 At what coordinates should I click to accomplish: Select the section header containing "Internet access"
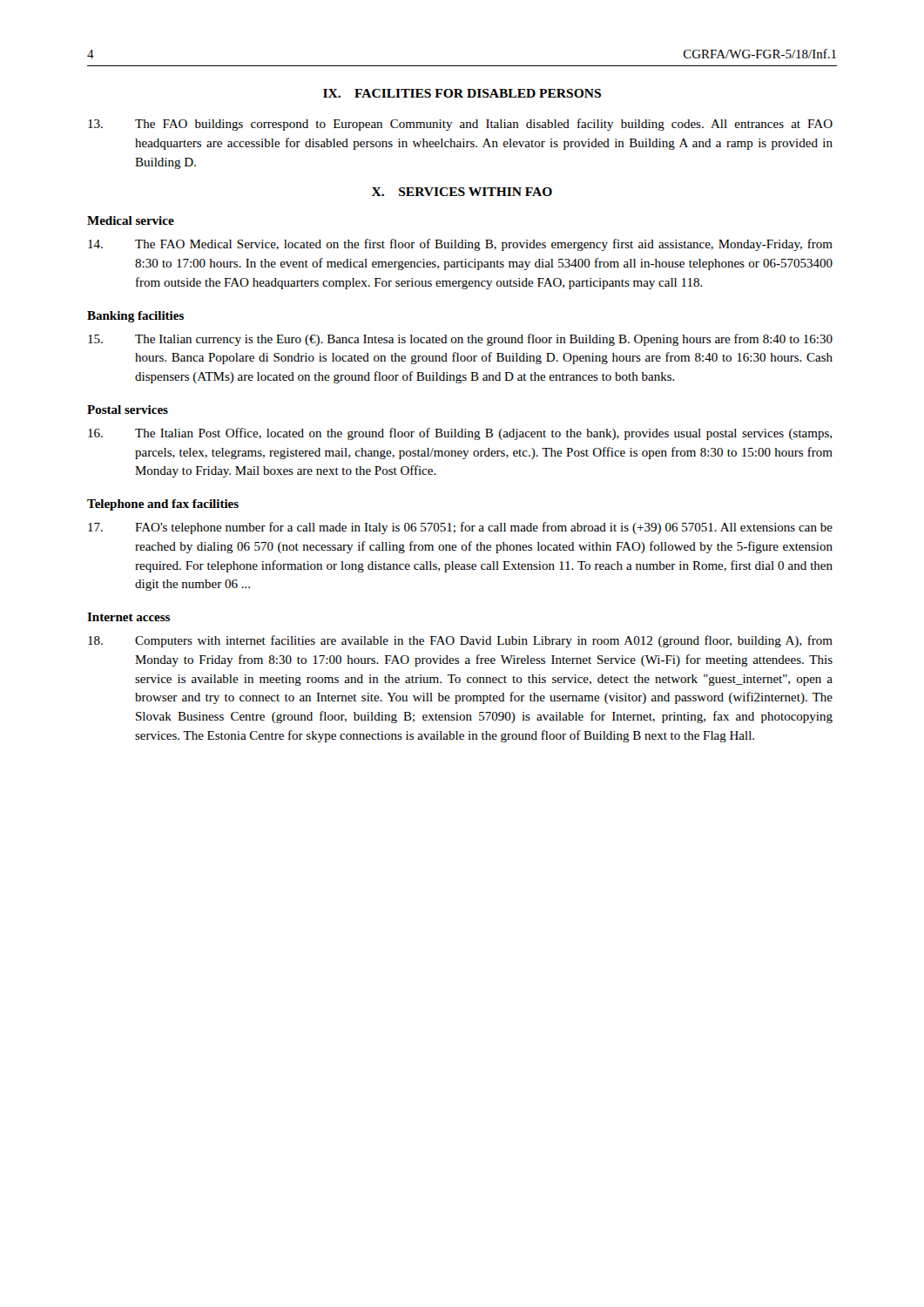click(129, 617)
